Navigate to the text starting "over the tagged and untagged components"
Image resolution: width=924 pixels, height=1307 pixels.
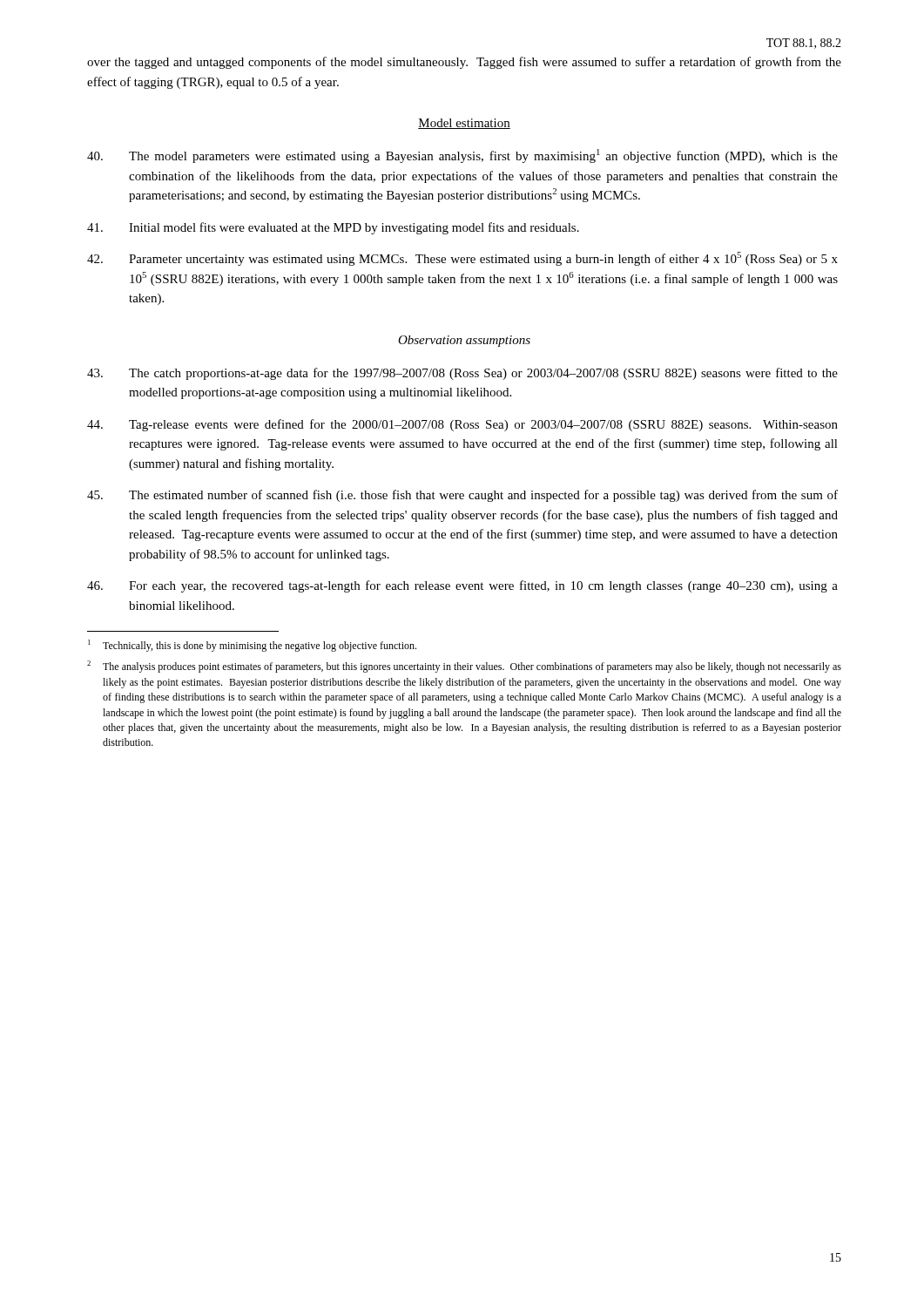coord(464,72)
